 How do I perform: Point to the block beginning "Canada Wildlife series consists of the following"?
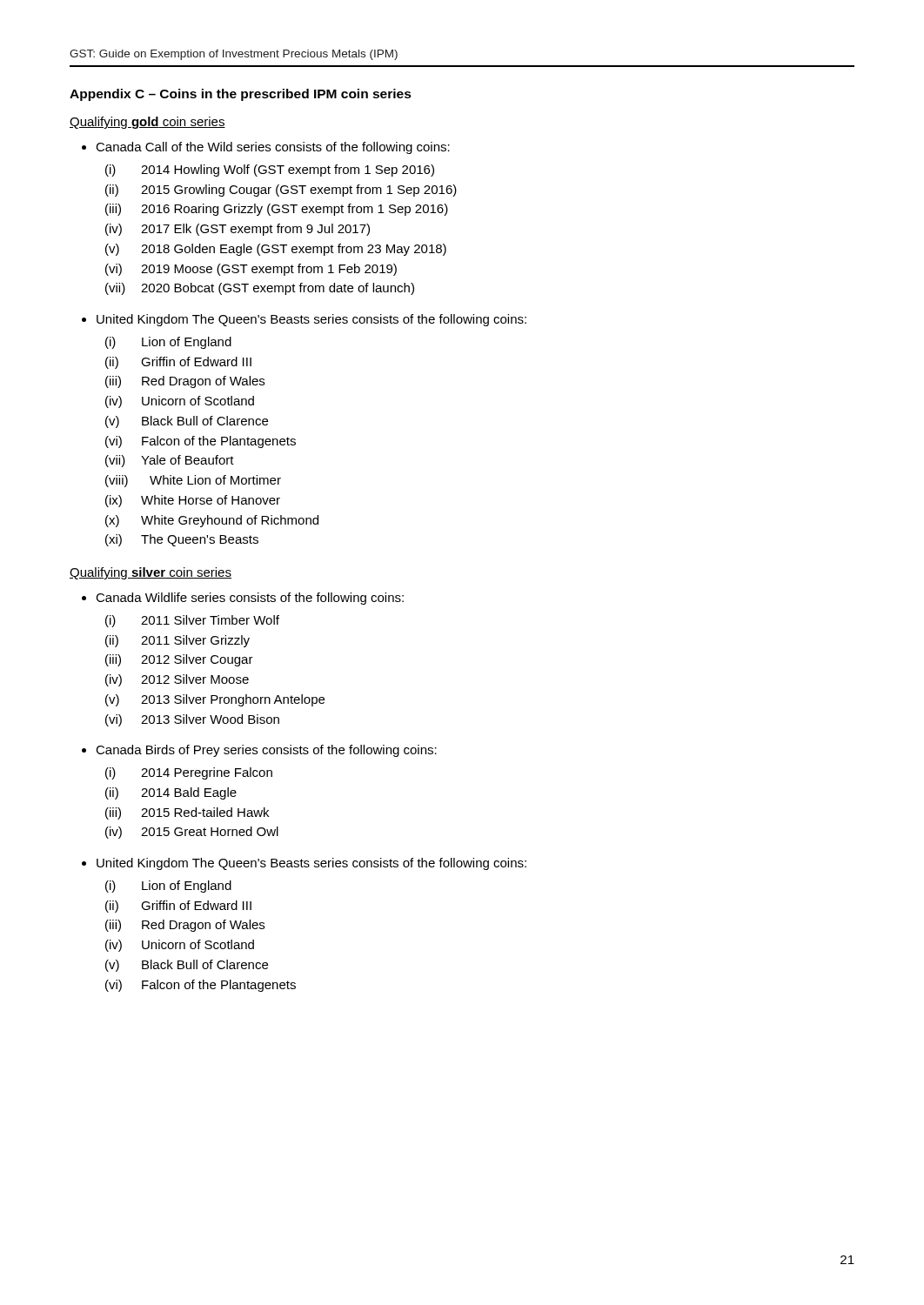tap(250, 599)
